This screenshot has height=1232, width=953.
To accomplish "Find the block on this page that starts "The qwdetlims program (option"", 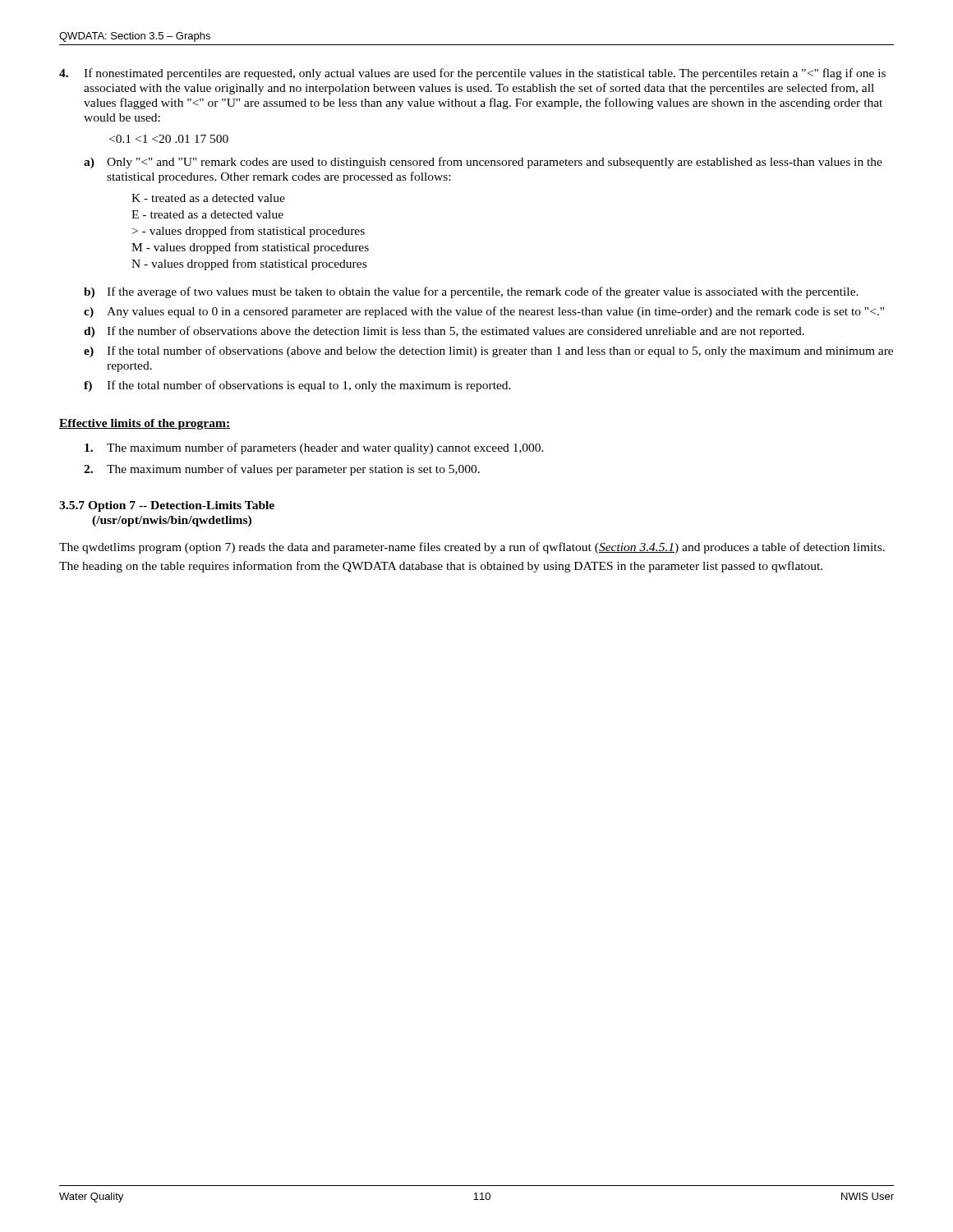I will 472,556.
